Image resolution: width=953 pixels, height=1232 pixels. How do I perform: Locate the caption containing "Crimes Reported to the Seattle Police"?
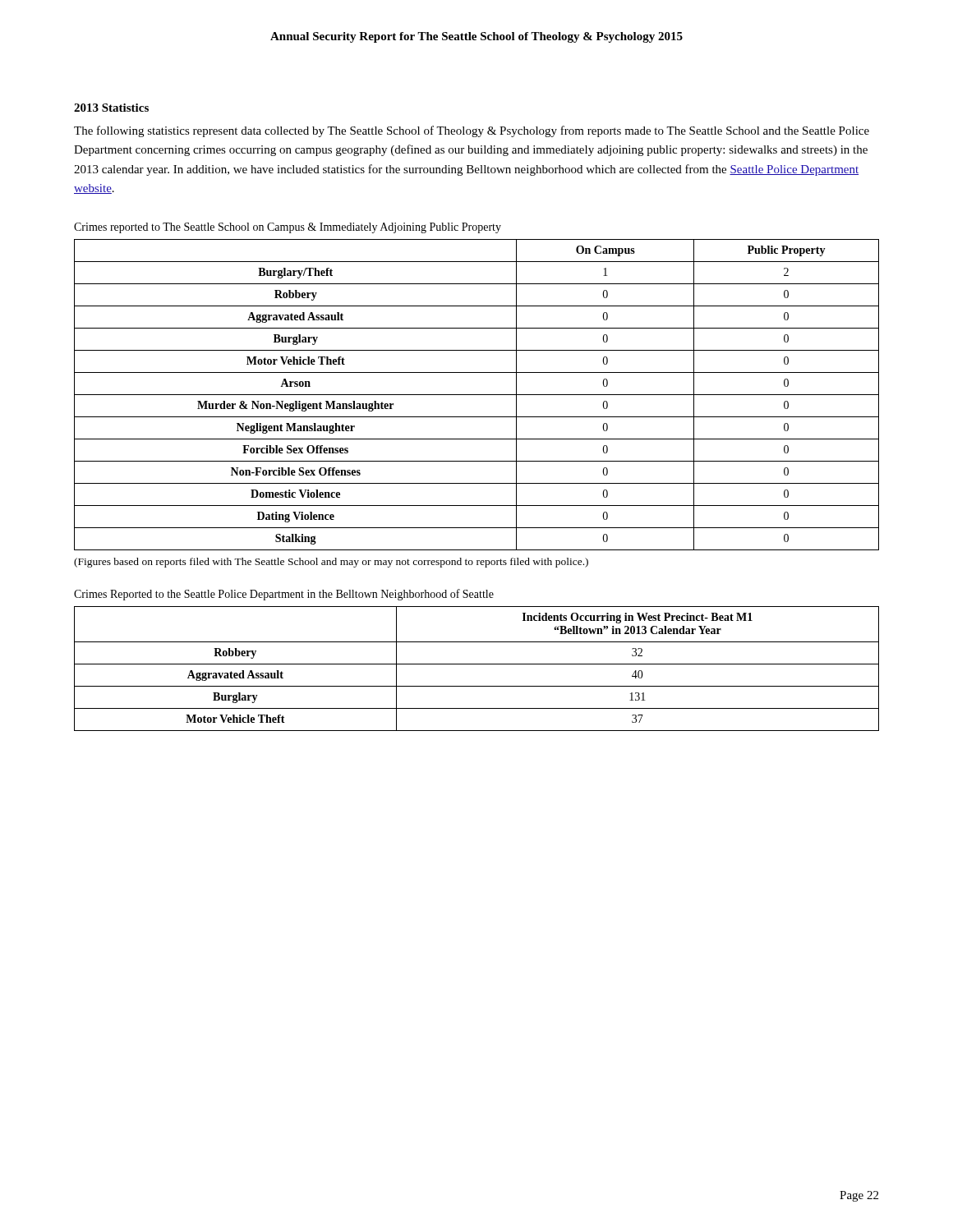[x=284, y=594]
